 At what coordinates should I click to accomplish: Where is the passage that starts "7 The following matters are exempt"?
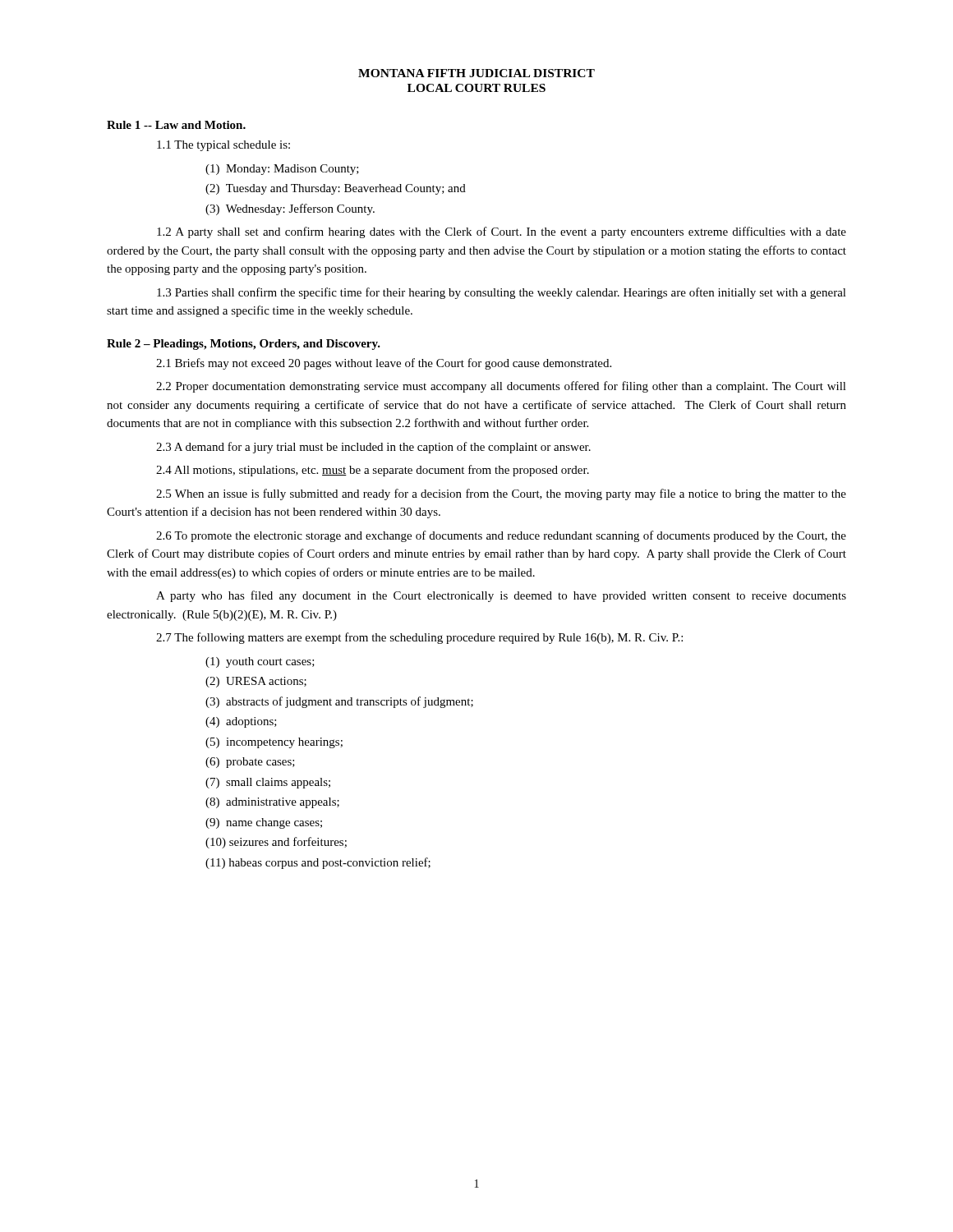click(x=420, y=637)
